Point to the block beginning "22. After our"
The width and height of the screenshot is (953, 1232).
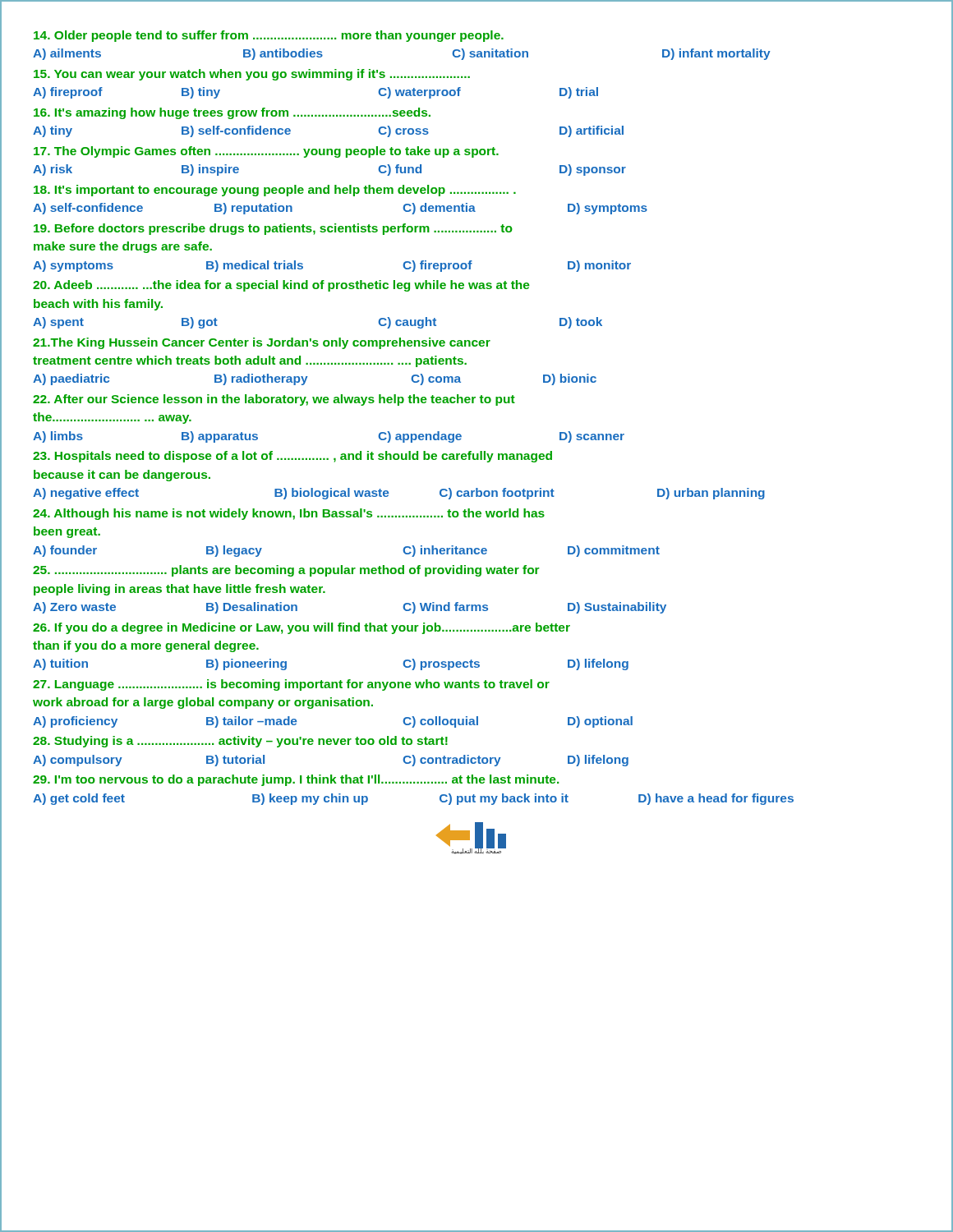tap(274, 400)
